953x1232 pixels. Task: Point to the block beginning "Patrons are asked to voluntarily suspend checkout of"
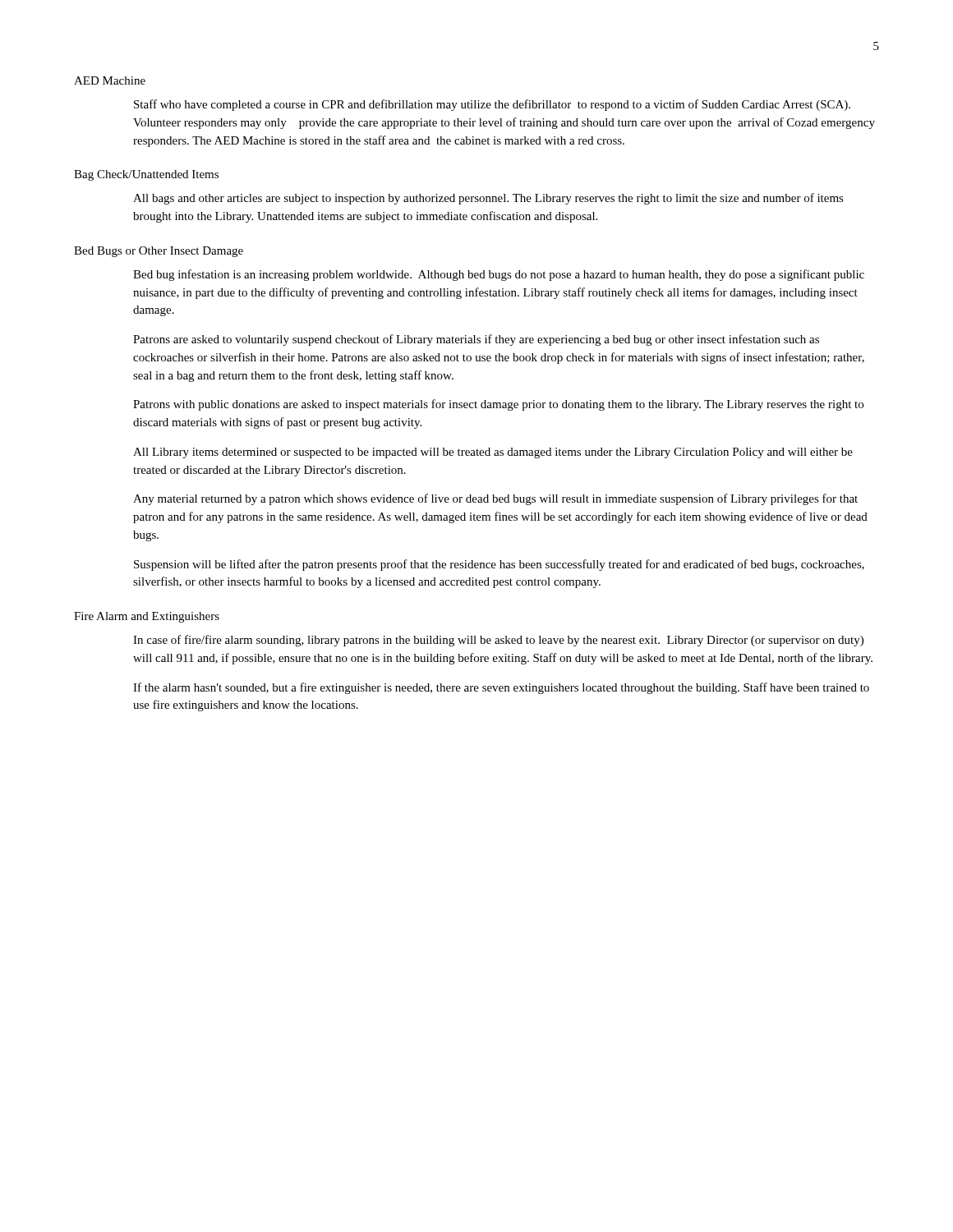click(499, 357)
